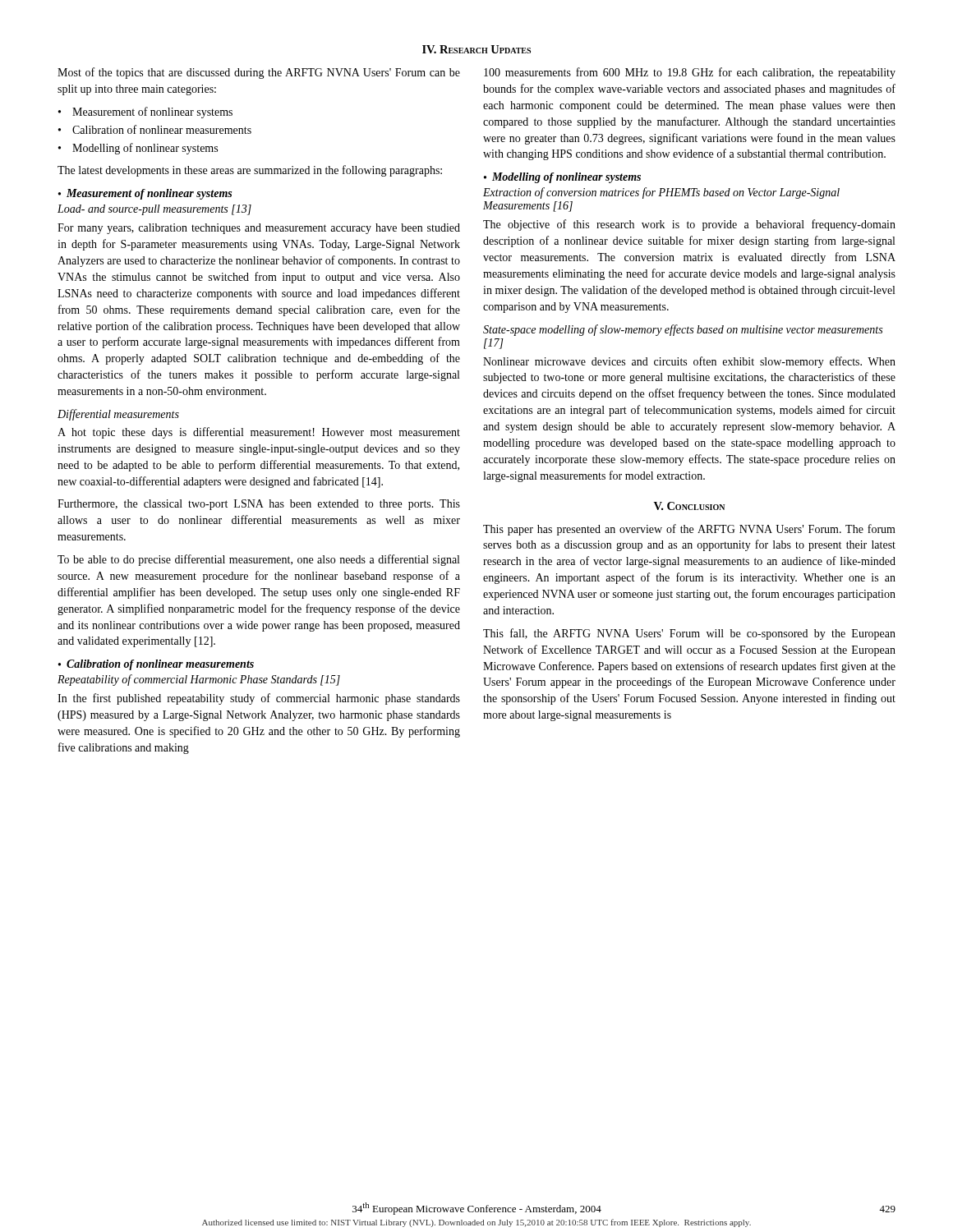Click on the passage starting "The objective of this research"
This screenshot has height=1232, width=953.
click(x=689, y=266)
